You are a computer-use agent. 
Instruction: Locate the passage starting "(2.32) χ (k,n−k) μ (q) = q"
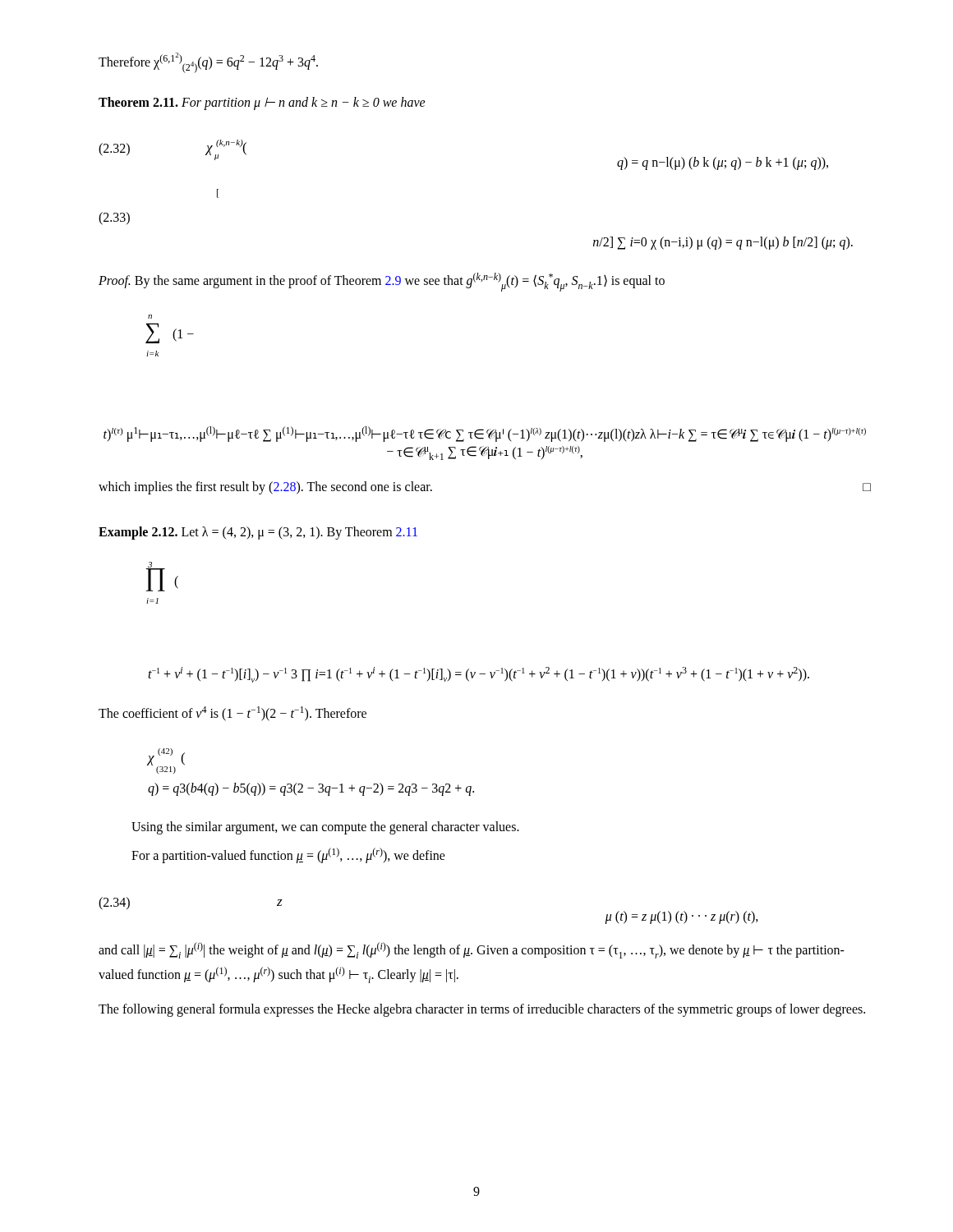tap(218, 155)
